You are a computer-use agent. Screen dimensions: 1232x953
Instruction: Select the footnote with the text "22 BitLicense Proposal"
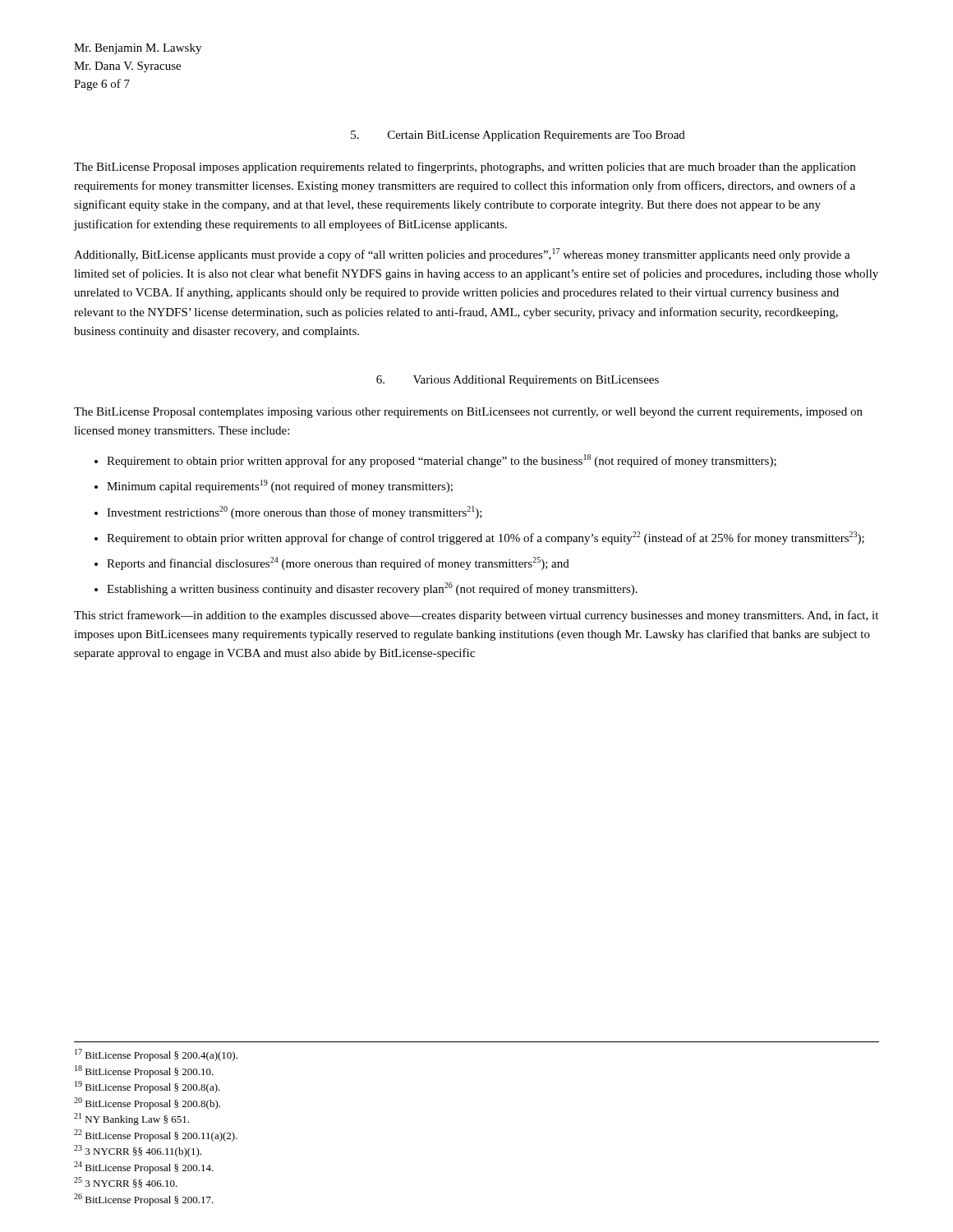(156, 1134)
